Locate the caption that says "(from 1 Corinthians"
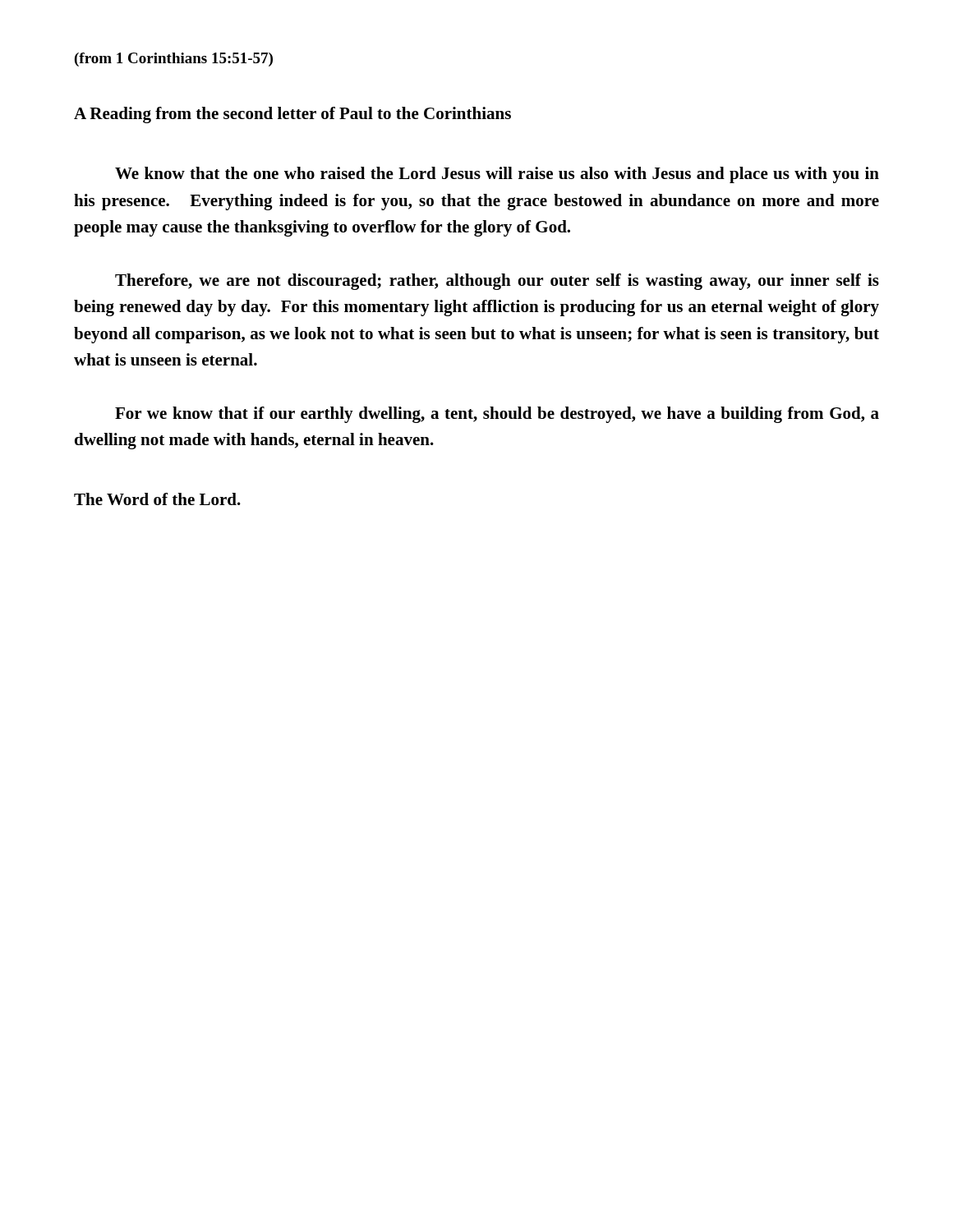The image size is (953, 1232). pyautogui.click(x=174, y=58)
